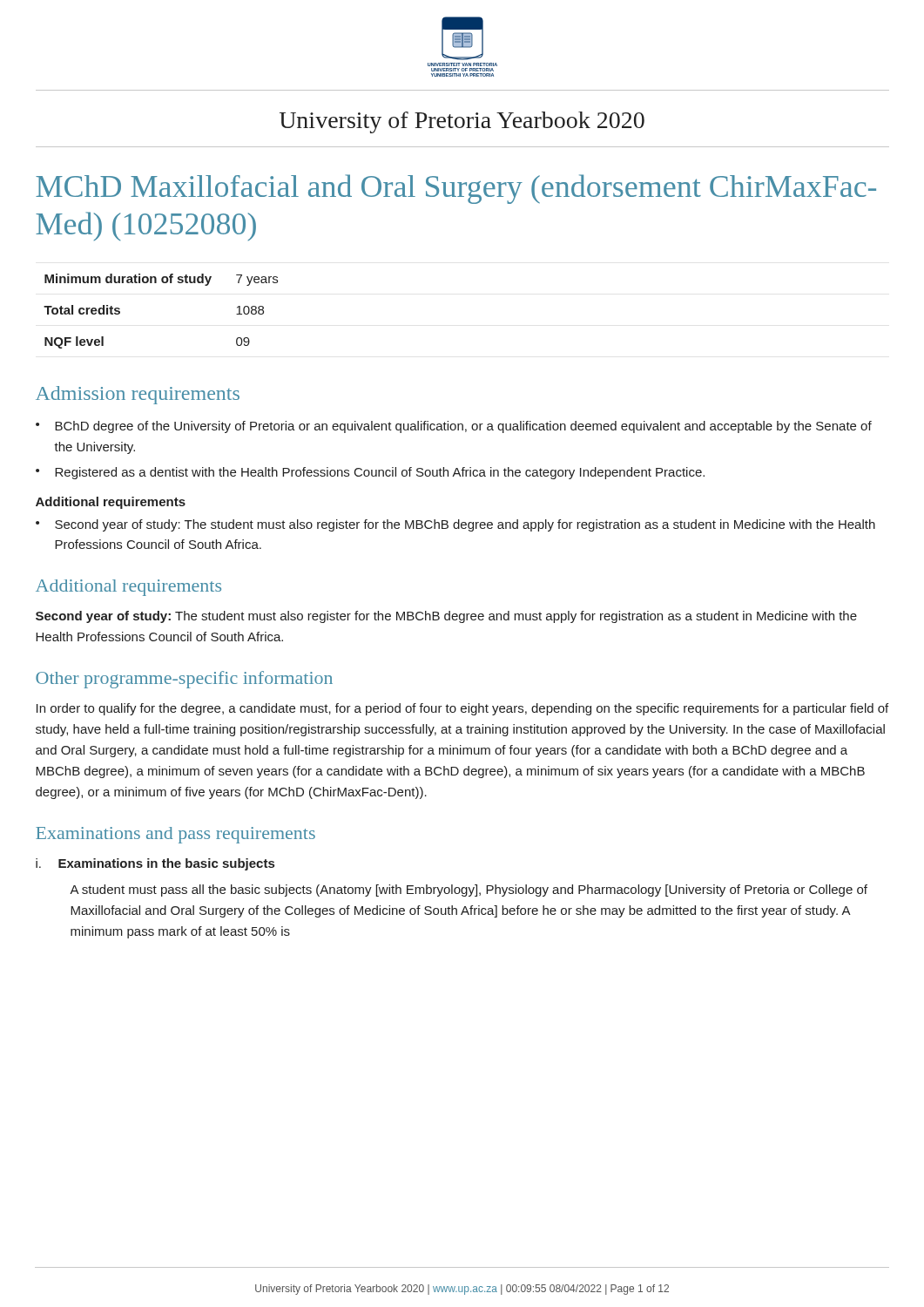924x1307 pixels.
Task: Select the block starting "• BChD degree of the University"
Action: [462, 436]
